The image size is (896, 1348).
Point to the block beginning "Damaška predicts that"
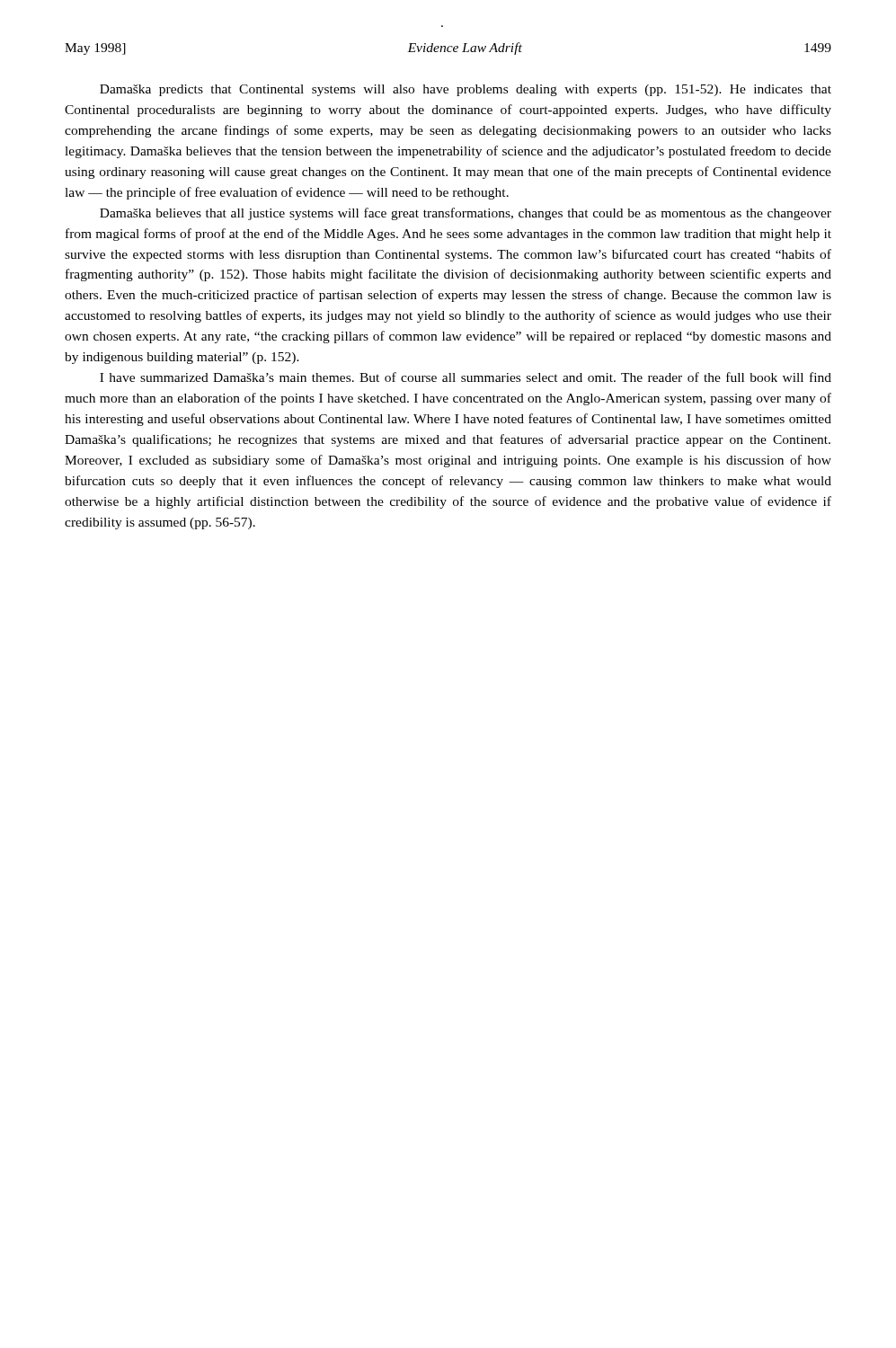(448, 141)
